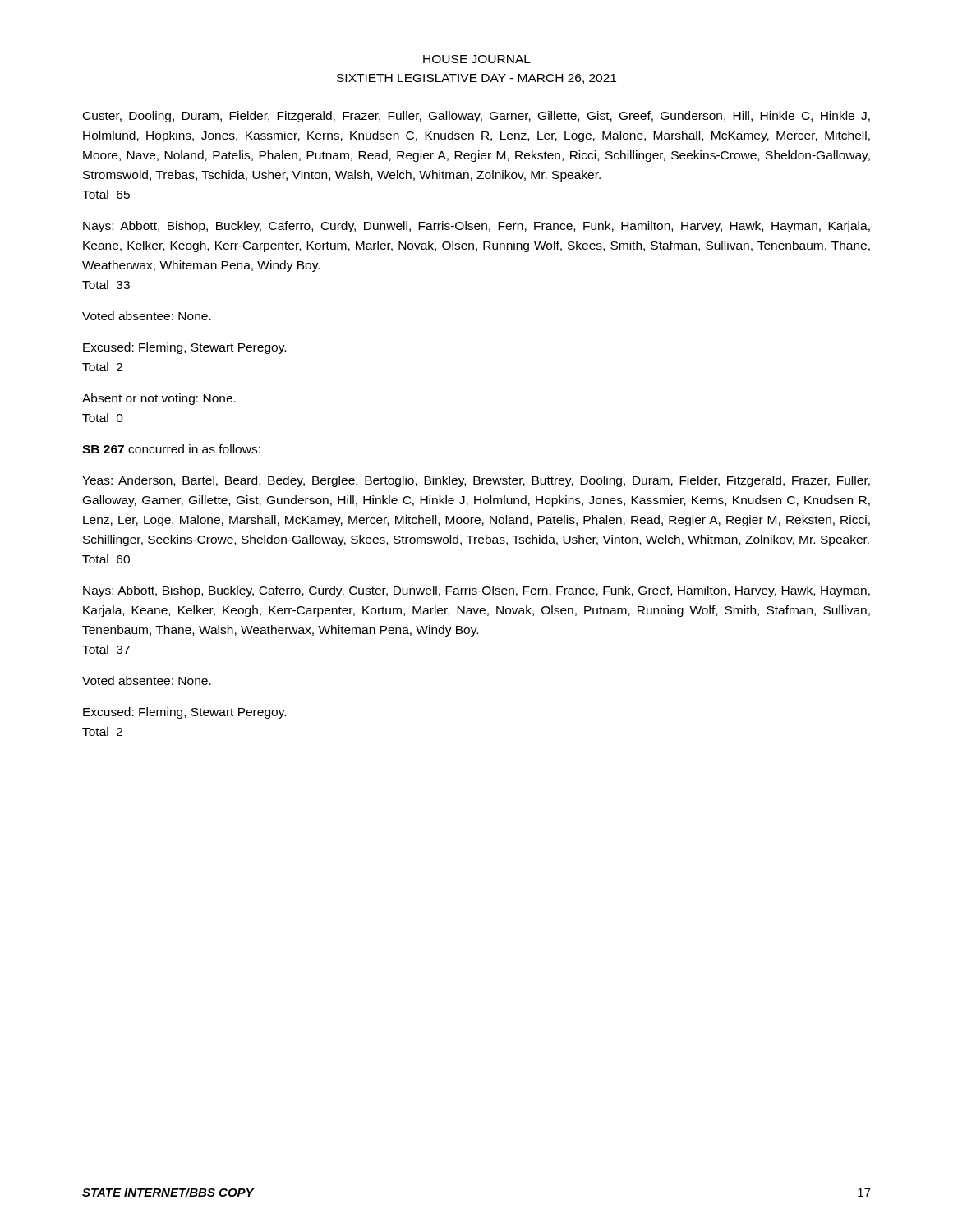Find the block starting "Custer, Dooling, Duram, Fielder, Fitzgerald, Frazer,"
This screenshot has height=1232, width=953.
[x=476, y=154]
